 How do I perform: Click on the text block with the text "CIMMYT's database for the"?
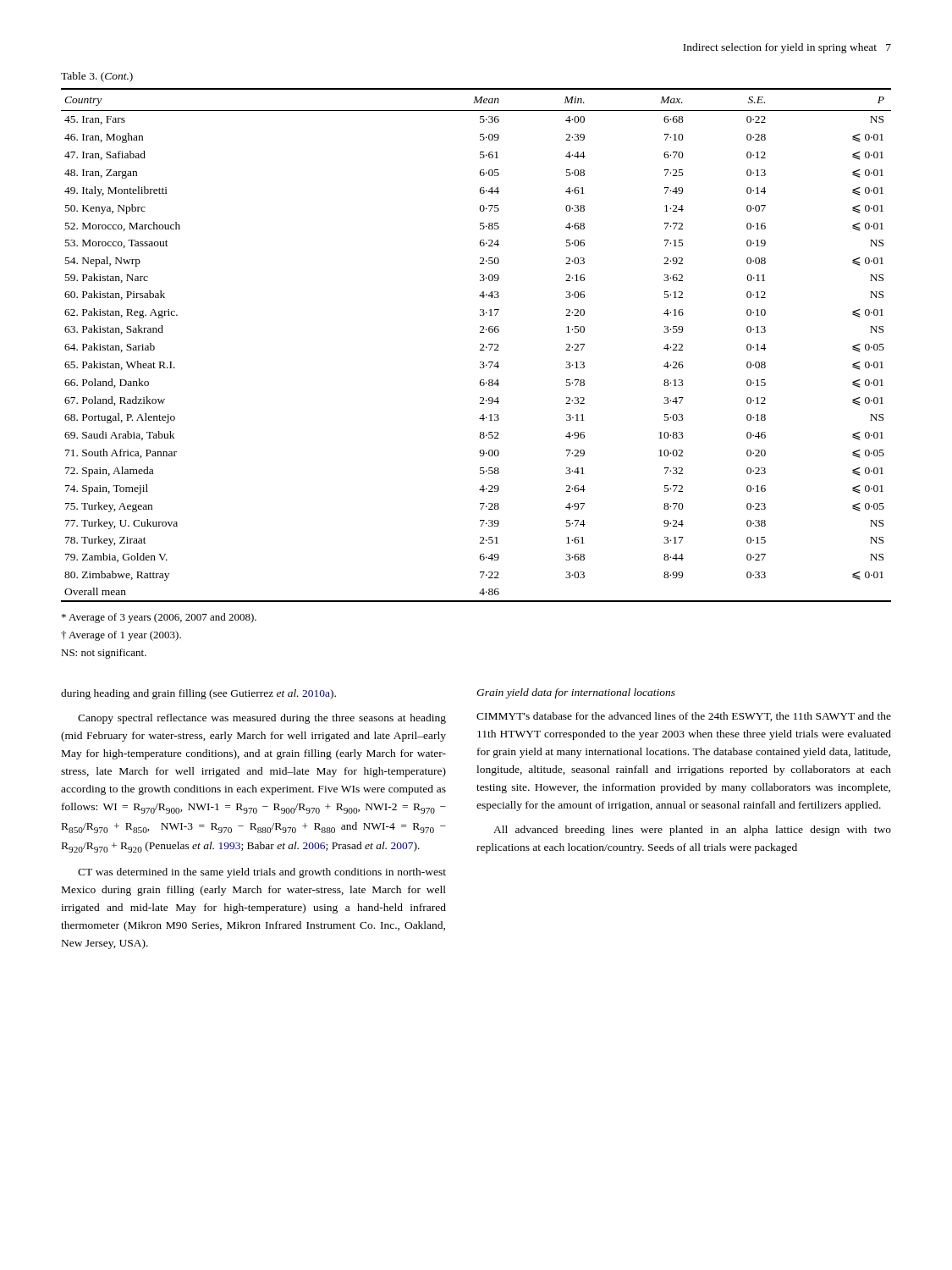(684, 782)
